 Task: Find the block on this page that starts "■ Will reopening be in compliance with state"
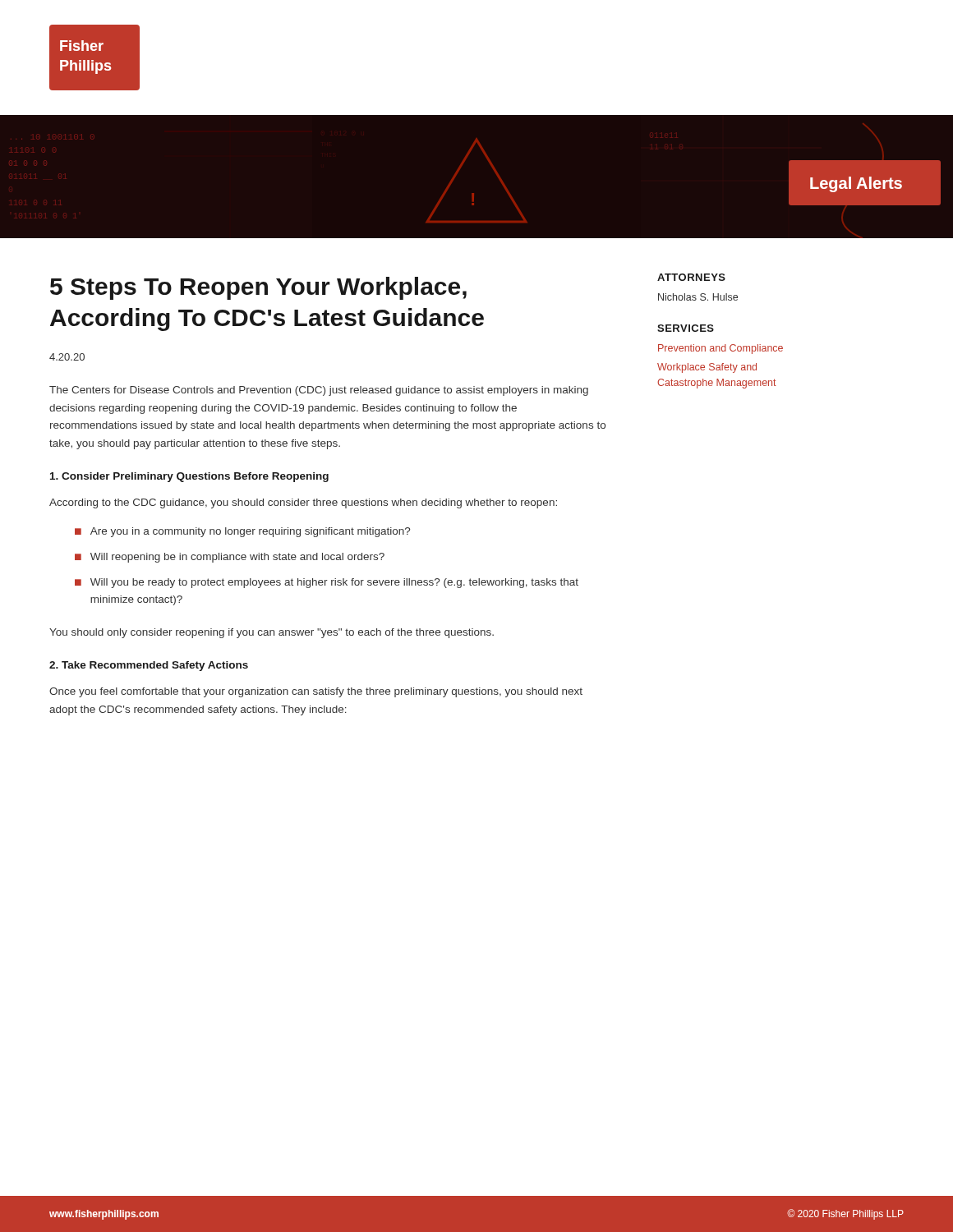click(x=229, y=557)
